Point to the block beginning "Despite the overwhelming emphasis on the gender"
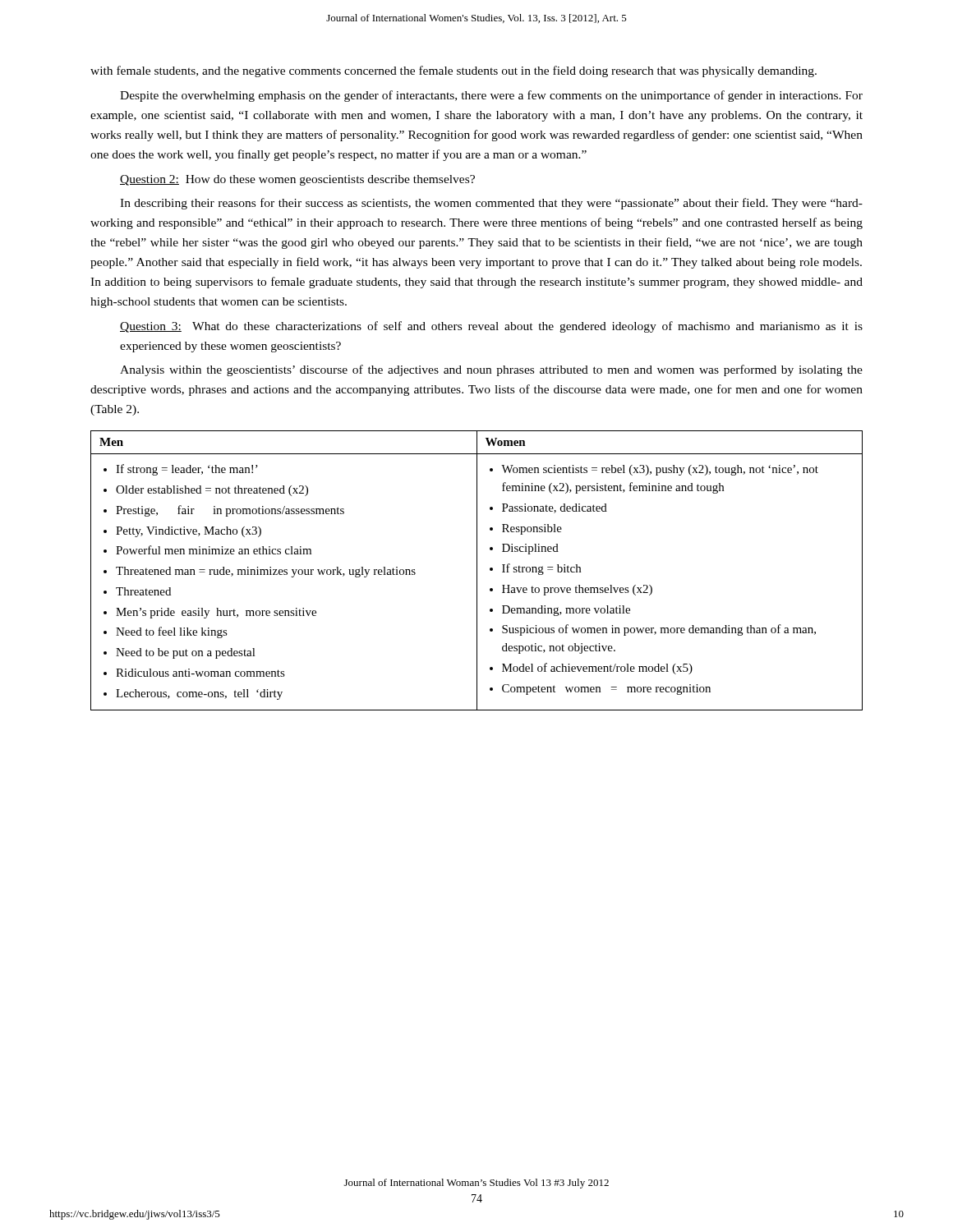The image size is (953, 1232). [x=476, y=125]
